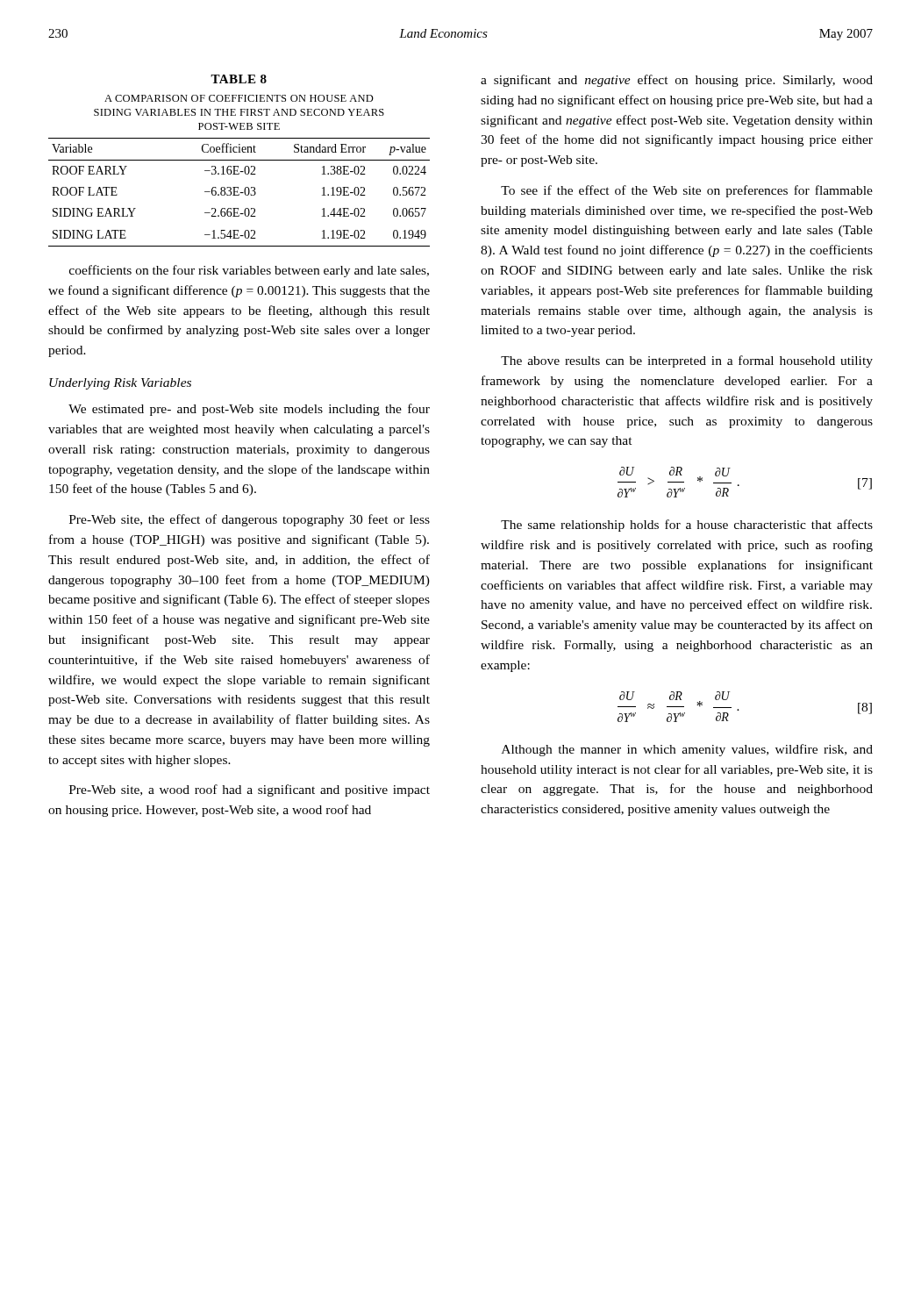Locate the block of text that opens with "The above results can"

point(677,400)
